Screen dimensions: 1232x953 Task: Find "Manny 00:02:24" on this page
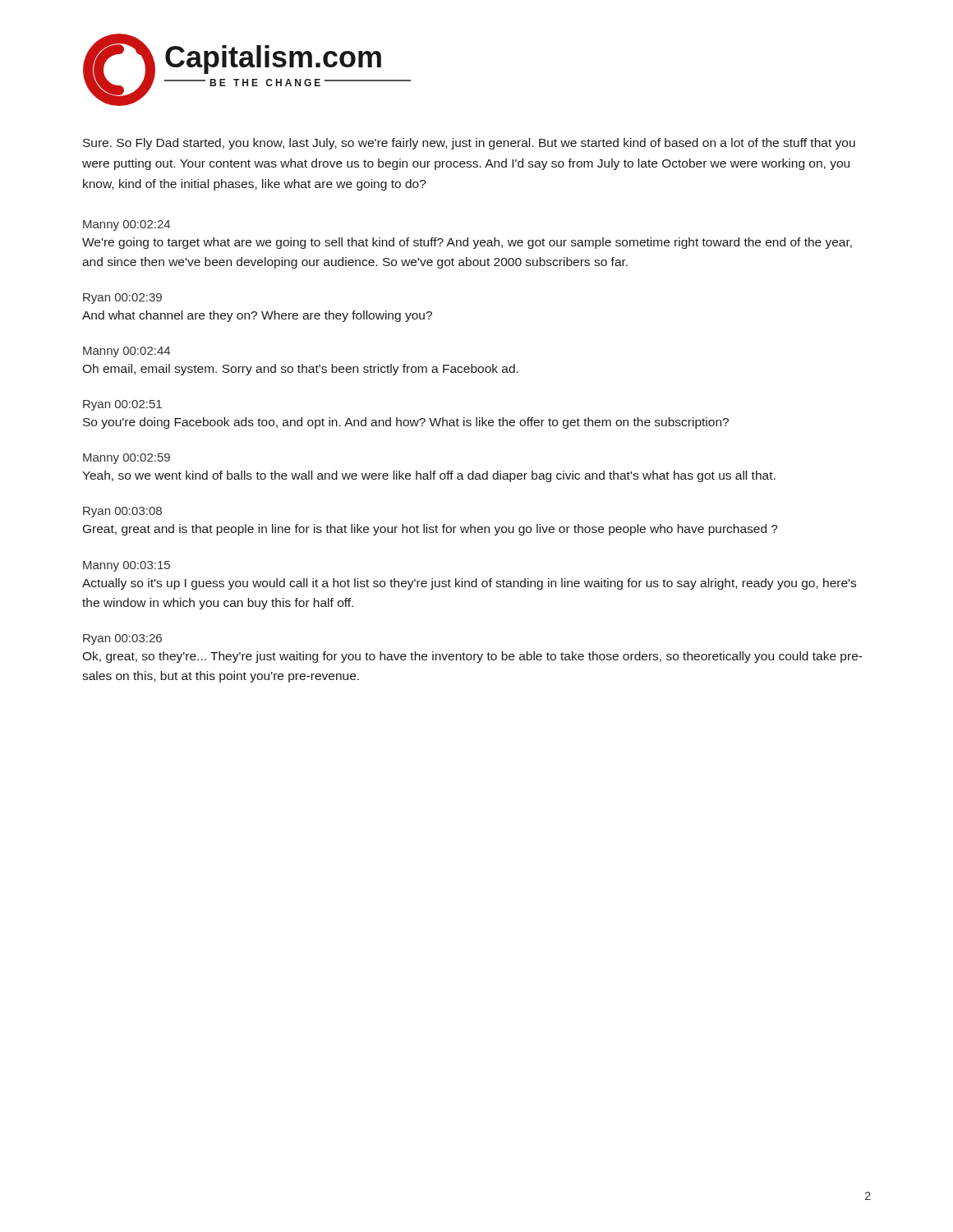126,224
